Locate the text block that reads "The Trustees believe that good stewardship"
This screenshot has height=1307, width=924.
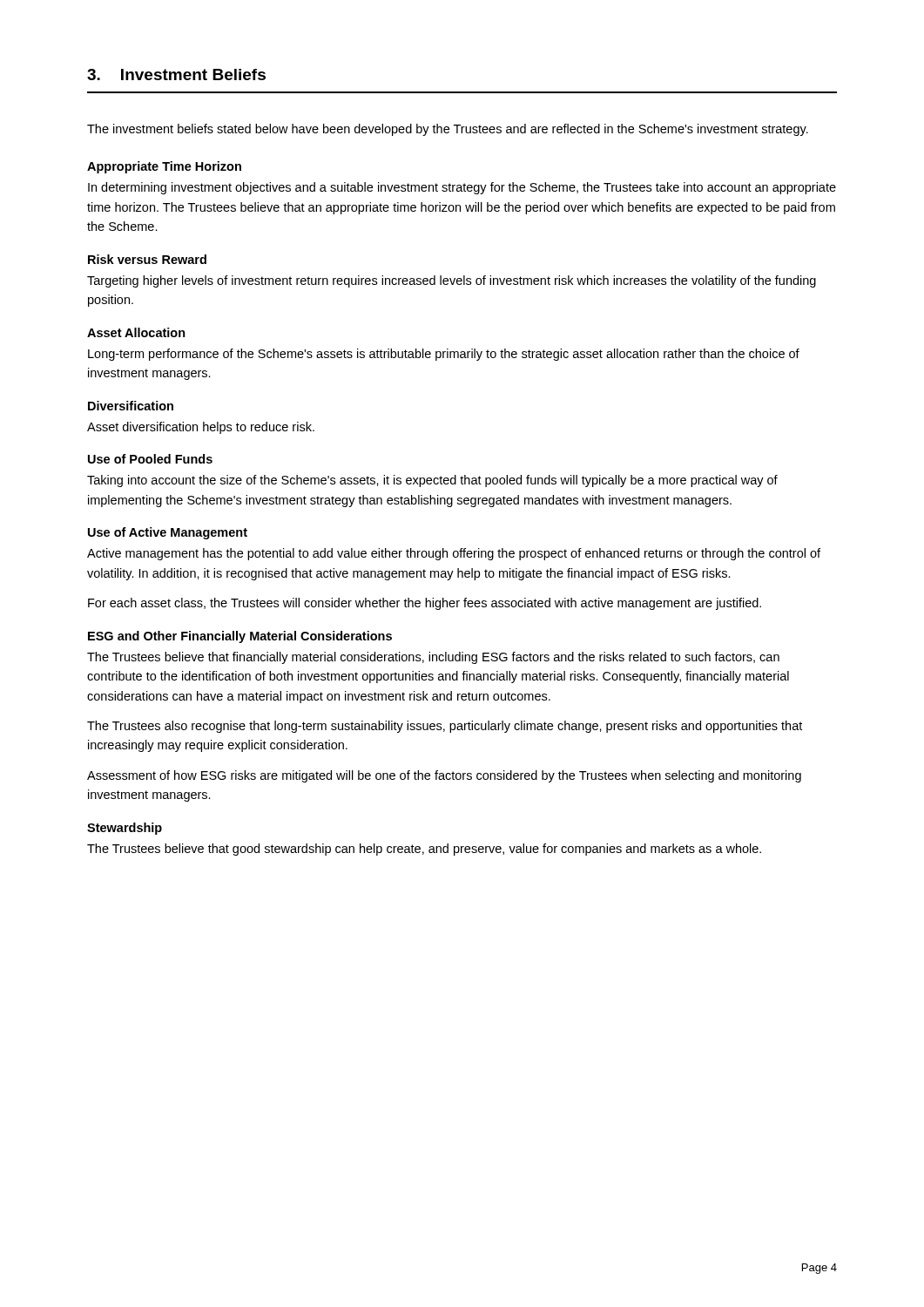coord(425,849)
